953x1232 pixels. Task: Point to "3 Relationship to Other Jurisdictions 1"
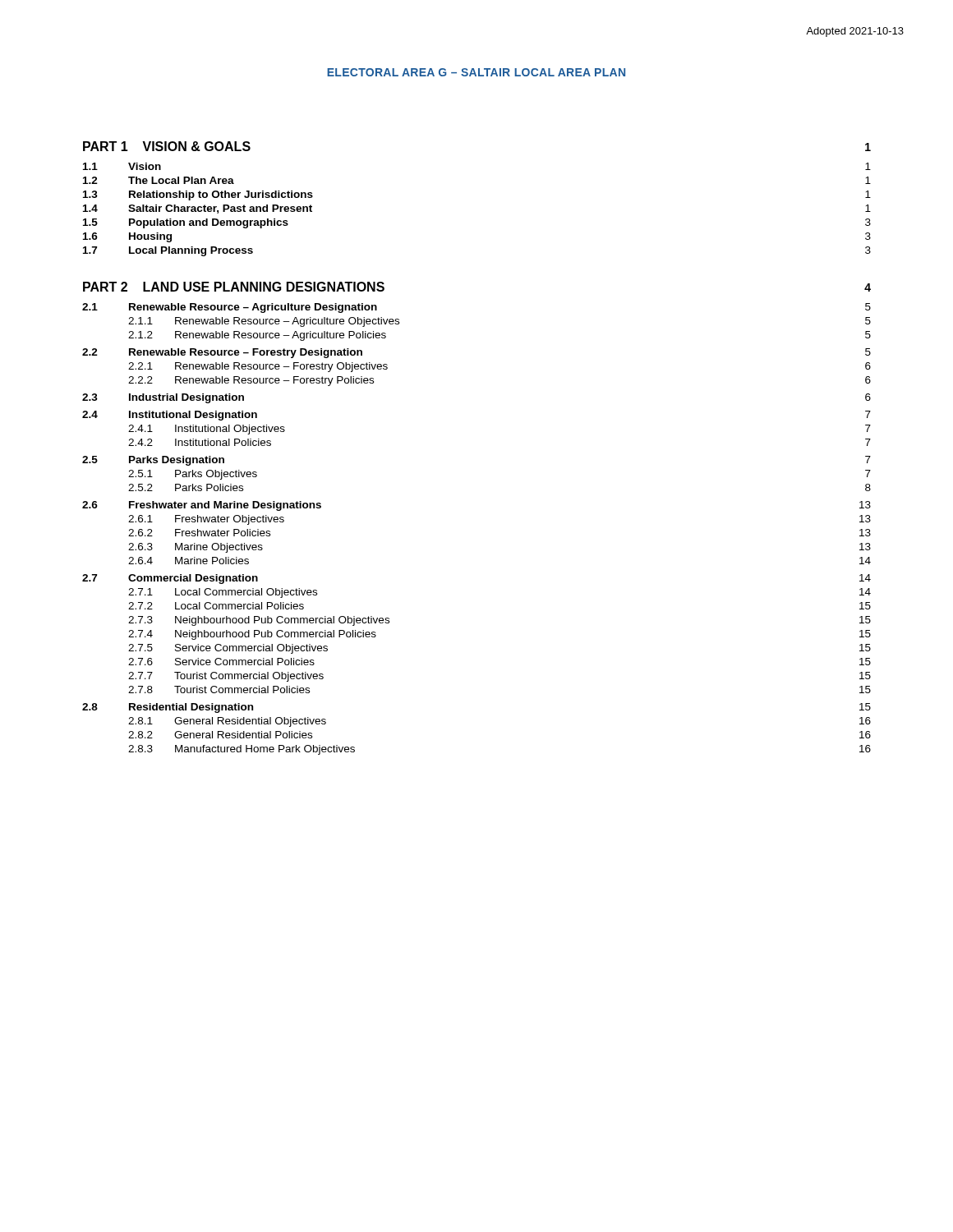221,195
